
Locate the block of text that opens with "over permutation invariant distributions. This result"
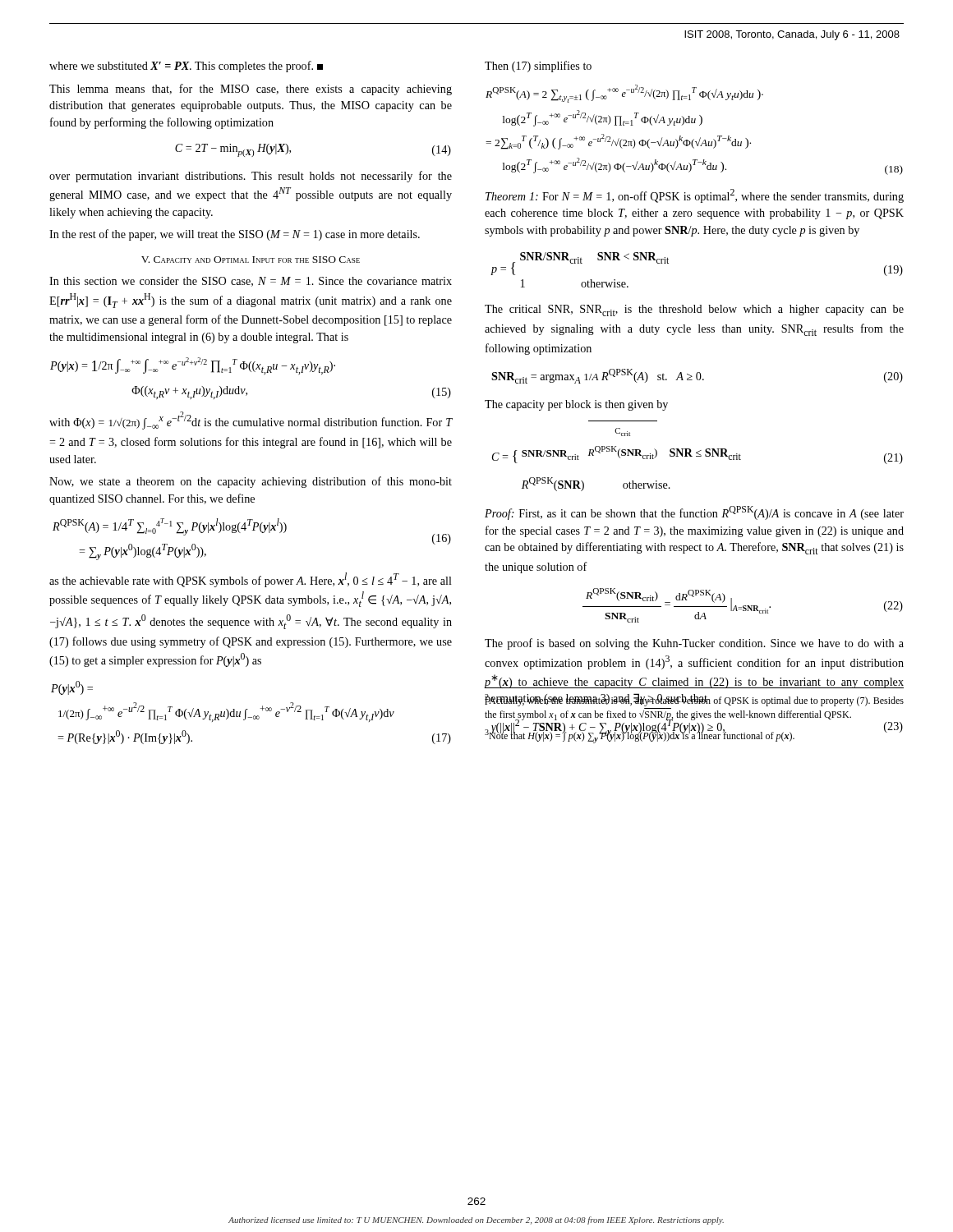point(251,194)
